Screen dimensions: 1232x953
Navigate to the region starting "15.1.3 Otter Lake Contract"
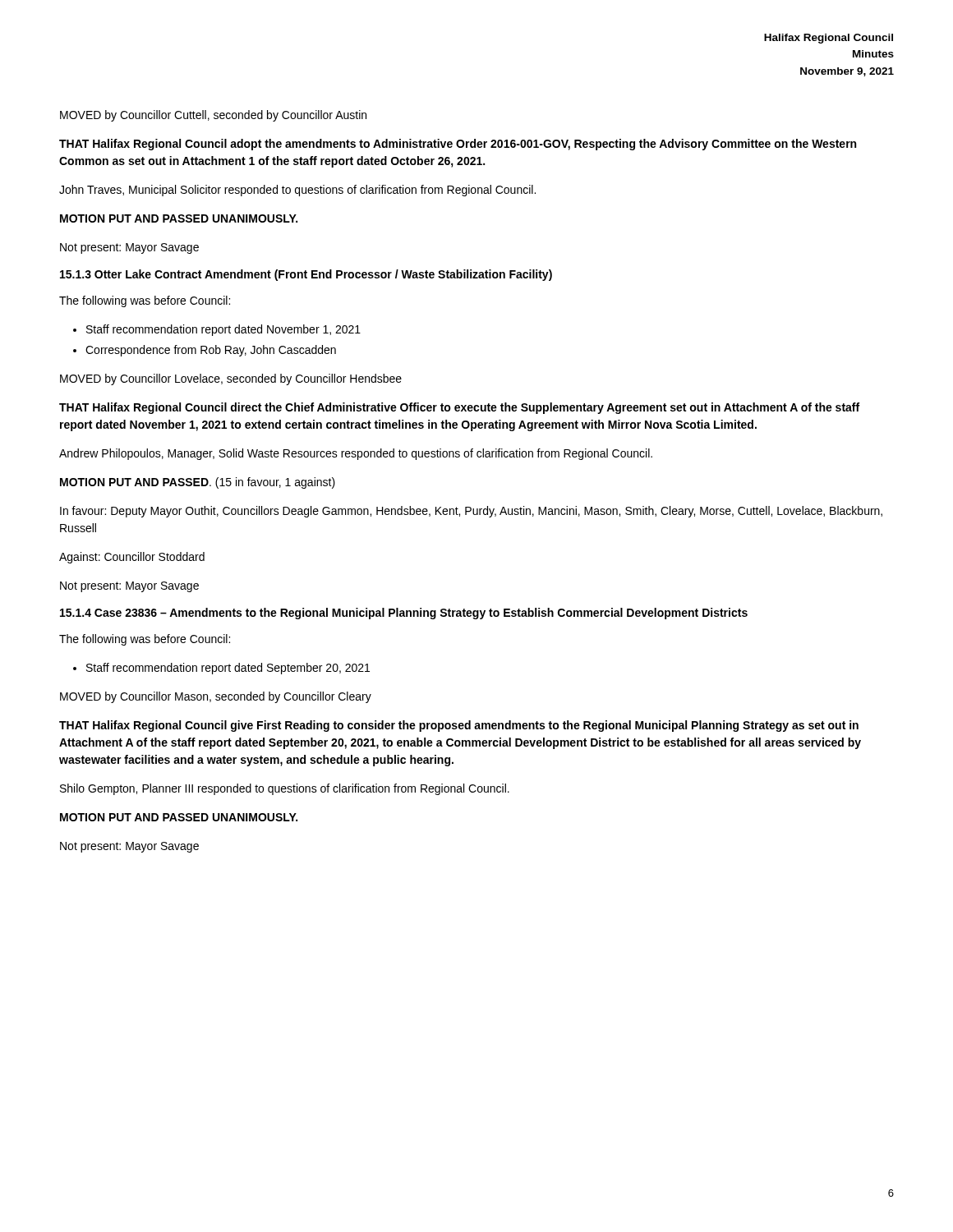[x=306, y=274]
